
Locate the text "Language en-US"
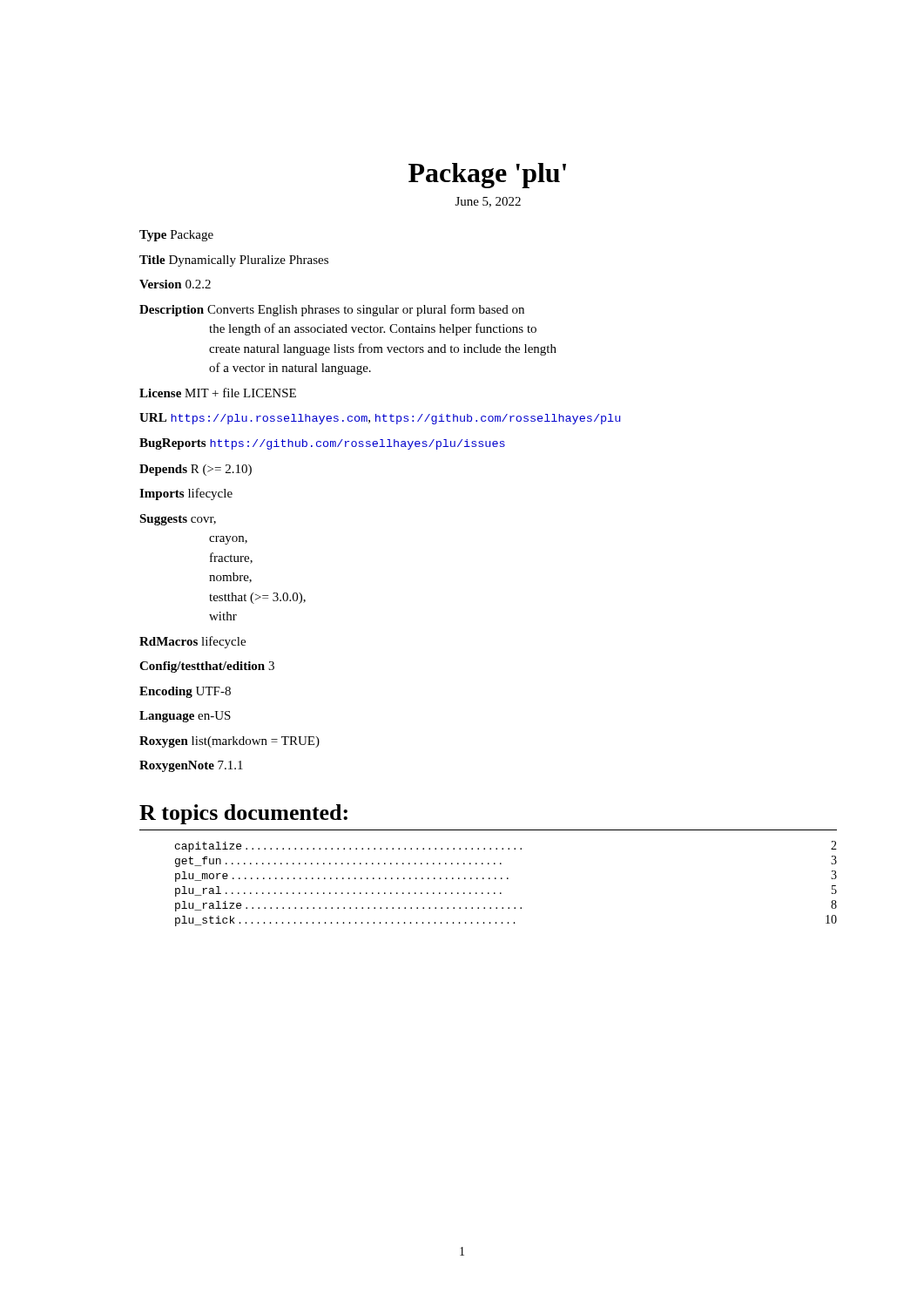click(185, 715)
